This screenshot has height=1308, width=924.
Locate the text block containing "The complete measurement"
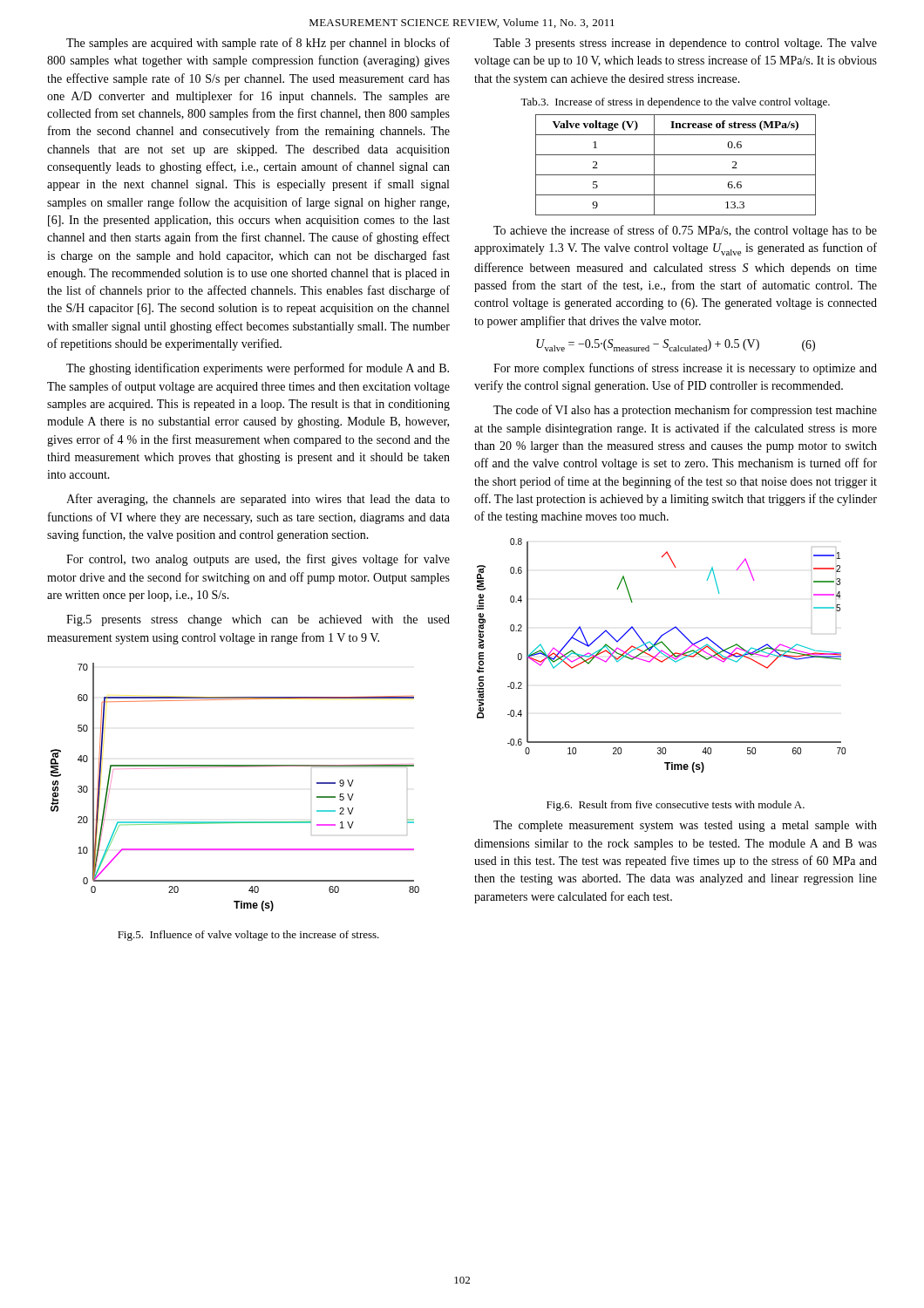tap(676, 862)
